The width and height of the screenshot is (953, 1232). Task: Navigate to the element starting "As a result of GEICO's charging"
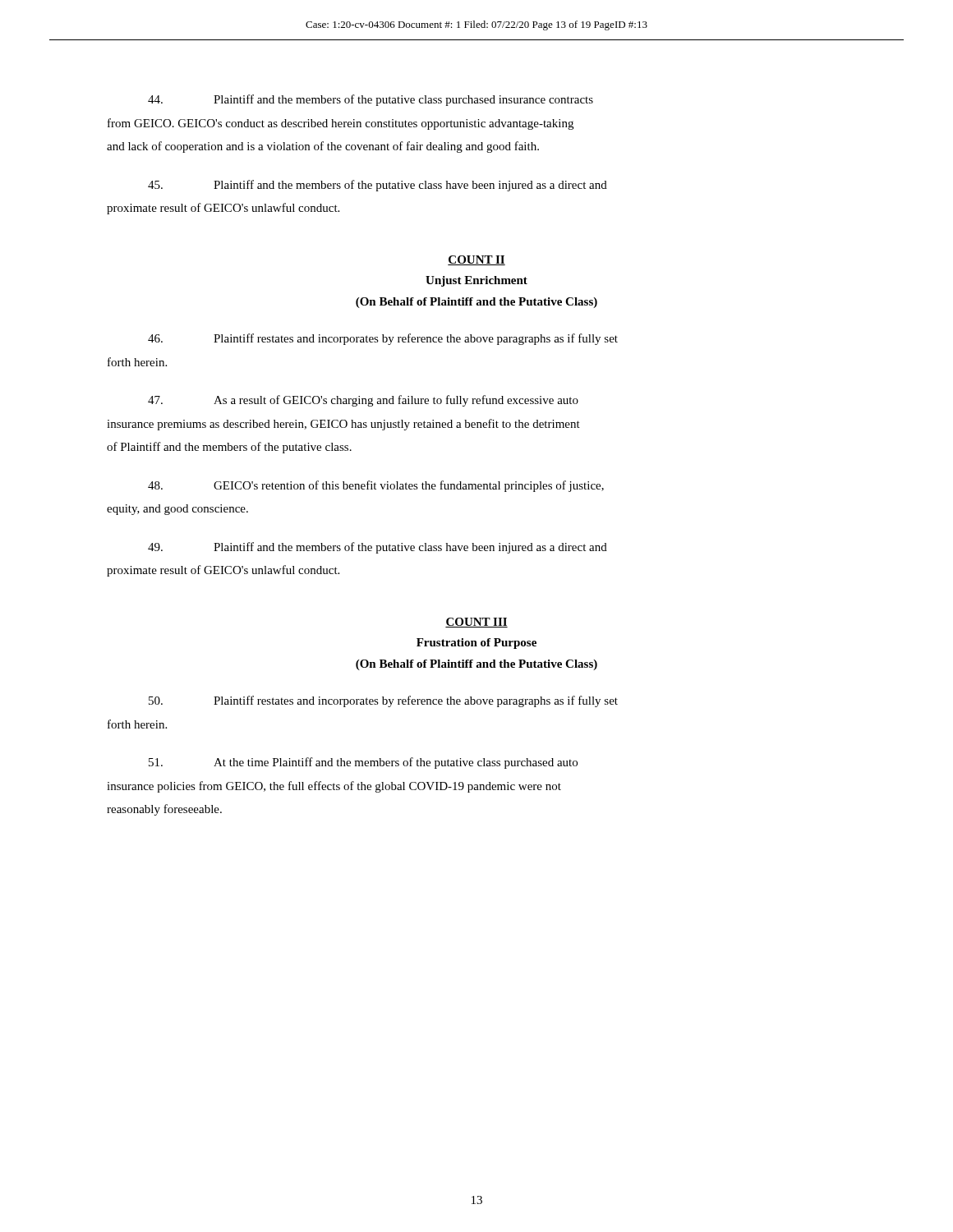[476, 424]
